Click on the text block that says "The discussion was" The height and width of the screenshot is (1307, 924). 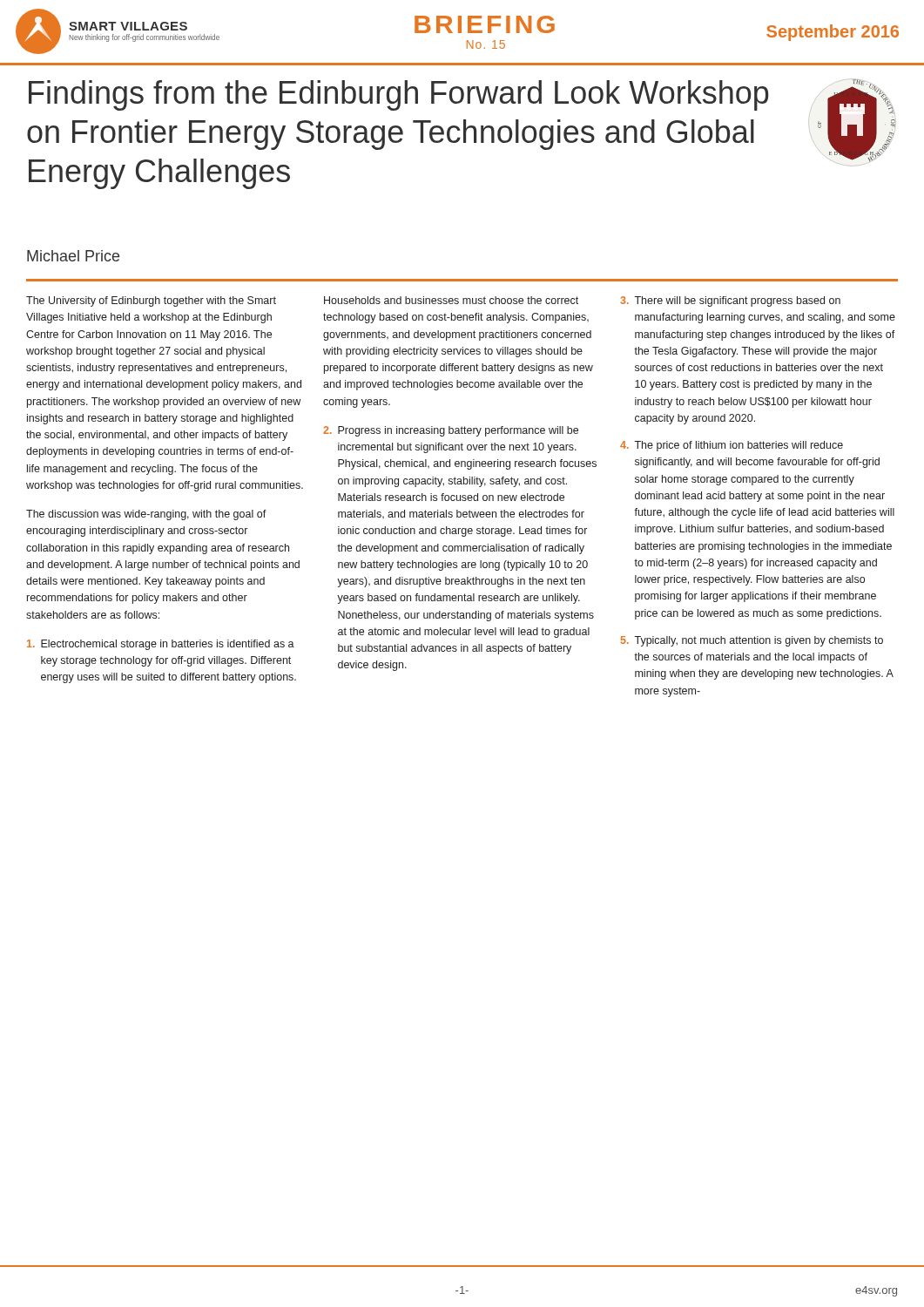[x=163, y=564]
